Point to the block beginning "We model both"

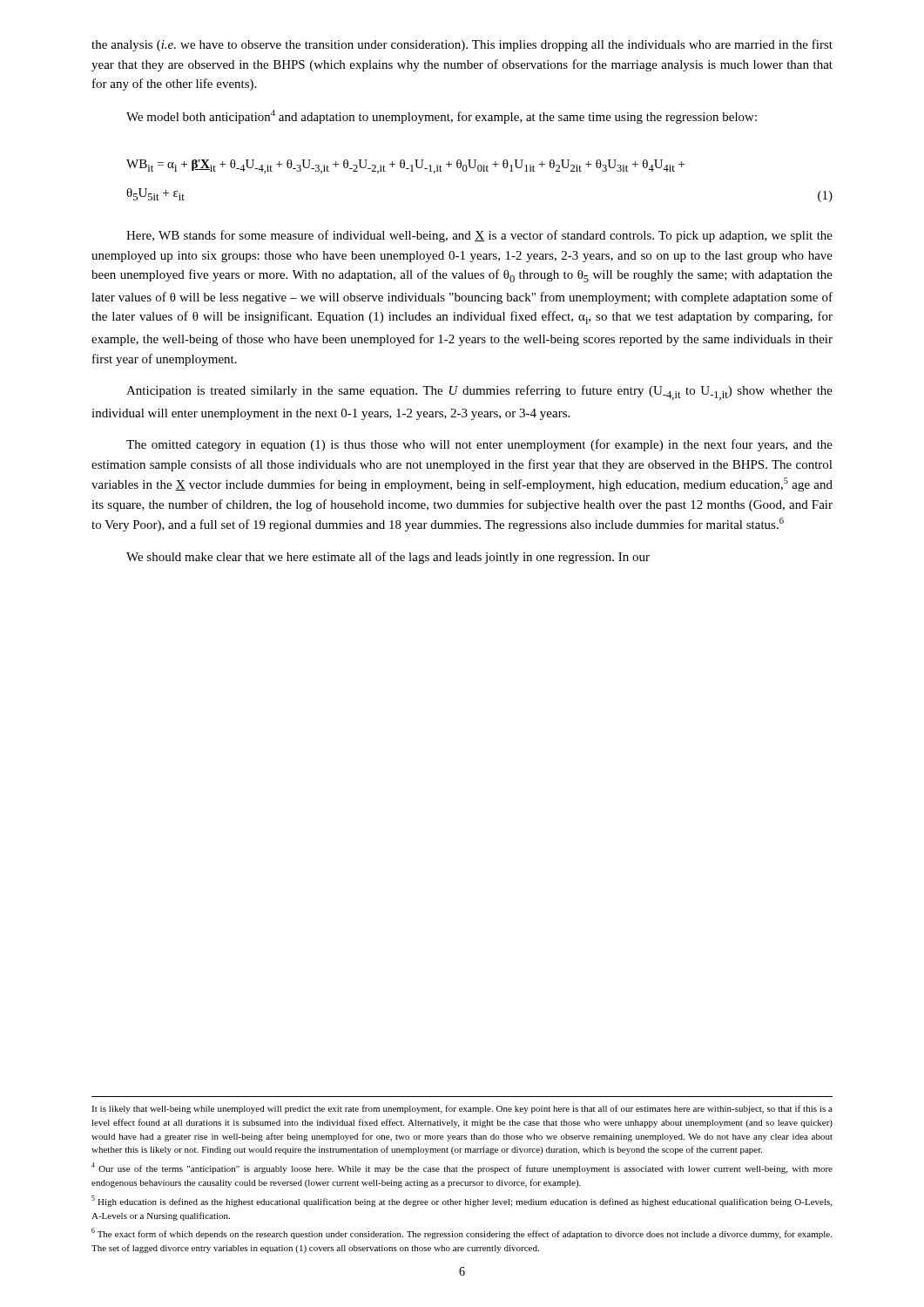442,115
